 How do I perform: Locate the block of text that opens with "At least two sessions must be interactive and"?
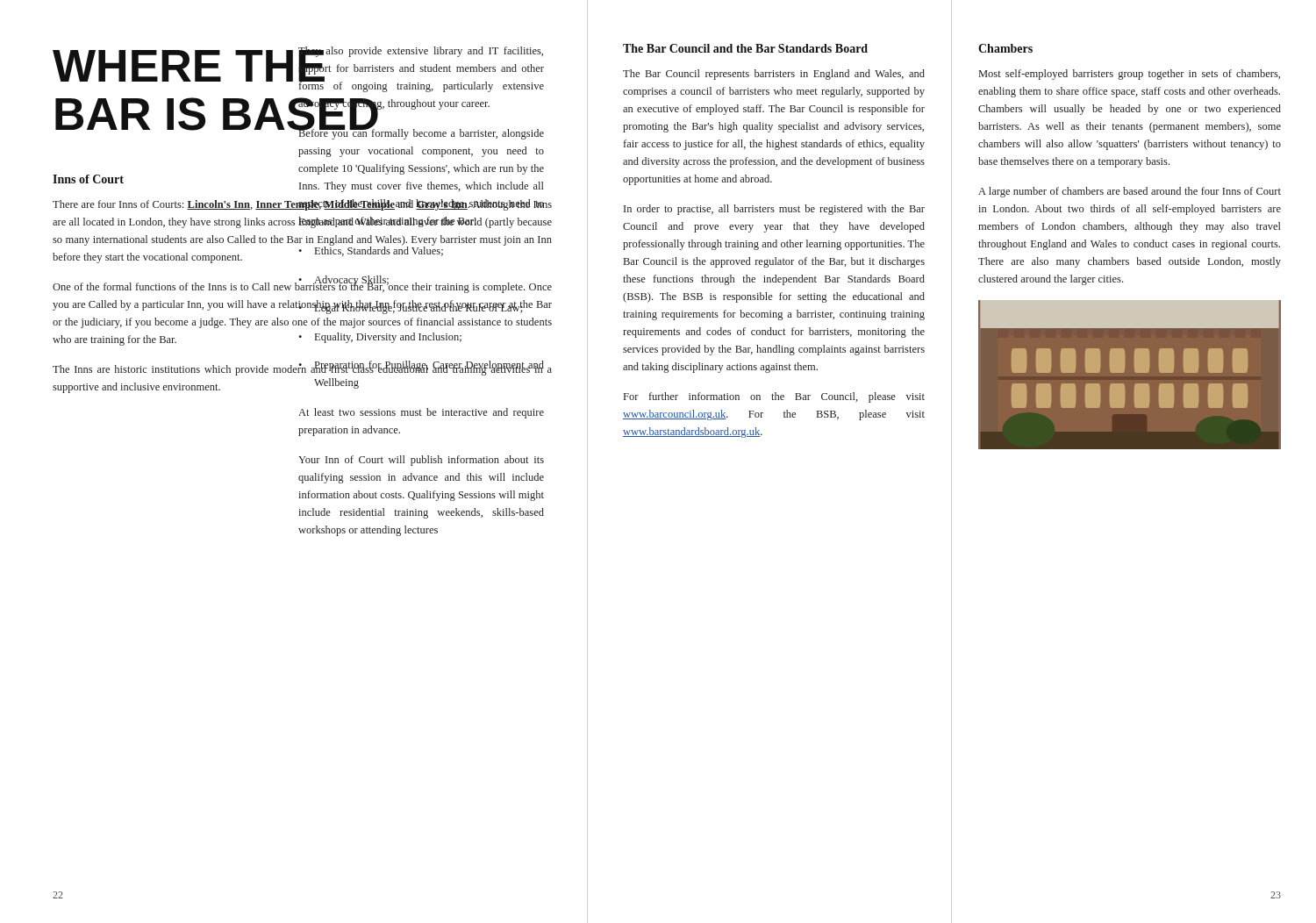click(x=421, y=421)
